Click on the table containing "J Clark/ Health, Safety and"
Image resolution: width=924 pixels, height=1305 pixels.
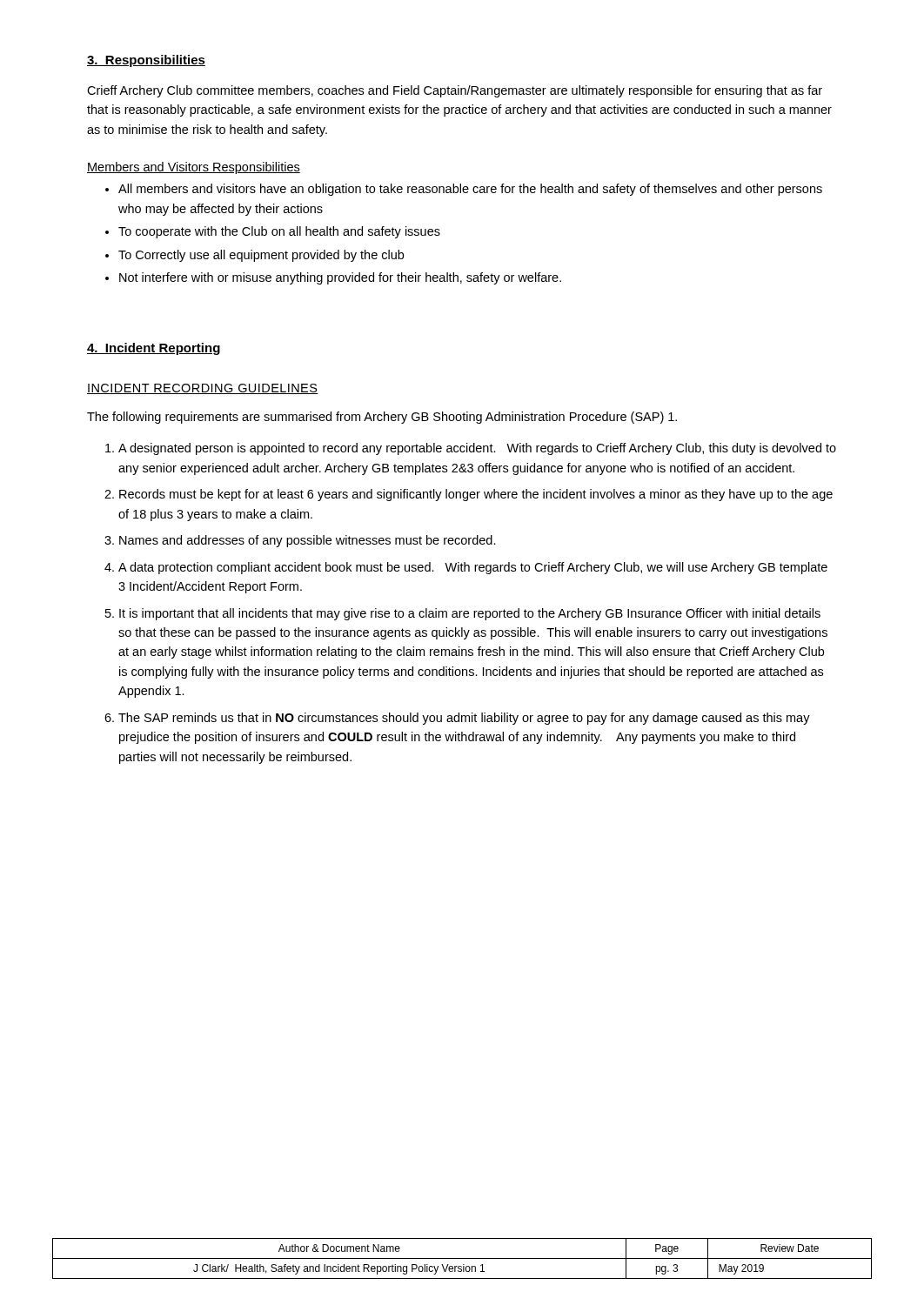(x=462, y=1258)
